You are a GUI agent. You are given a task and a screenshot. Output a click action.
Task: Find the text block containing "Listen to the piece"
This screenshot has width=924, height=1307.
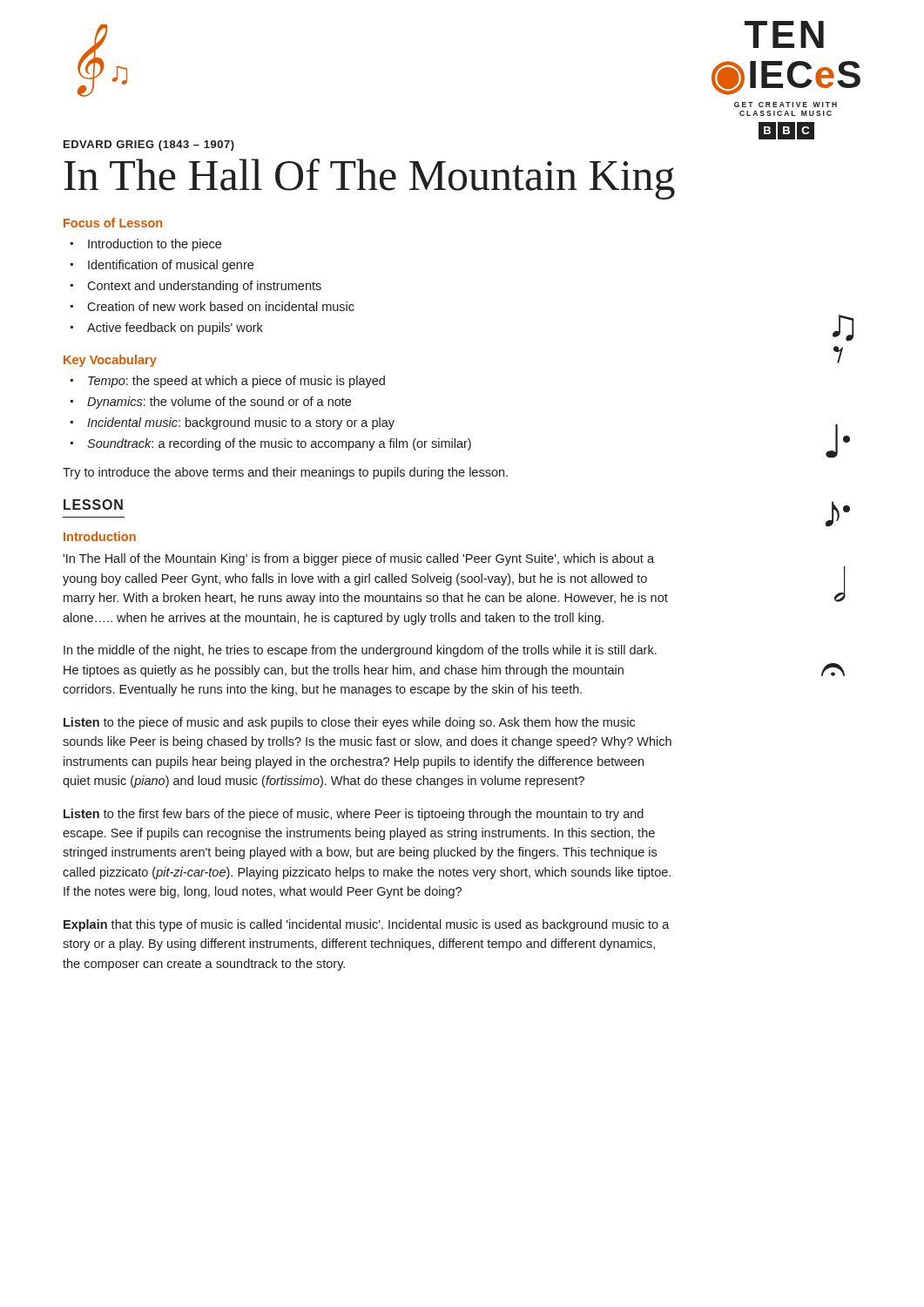tap(367, 751)
